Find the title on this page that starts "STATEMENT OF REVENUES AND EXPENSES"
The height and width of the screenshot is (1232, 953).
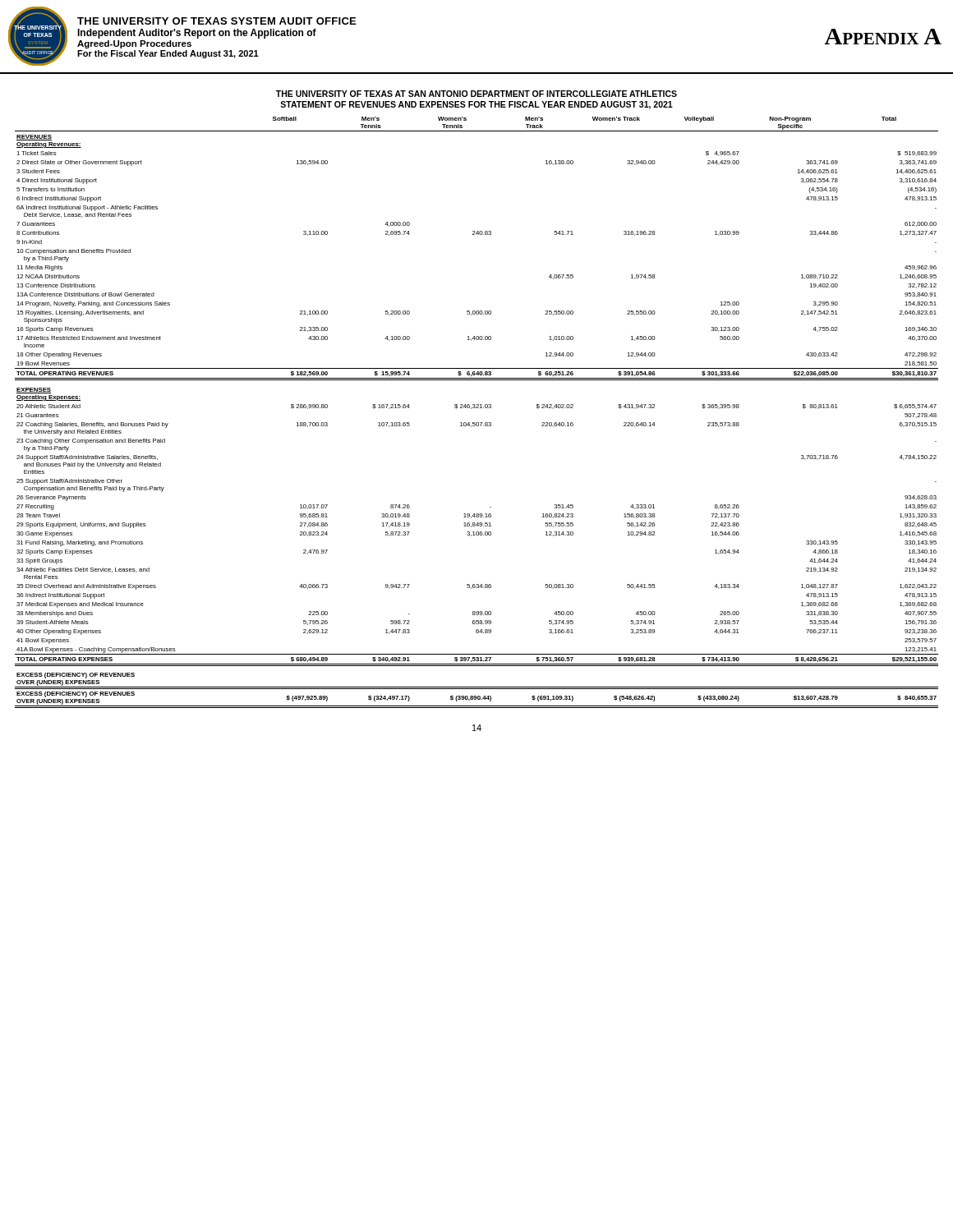coord(476,104)
